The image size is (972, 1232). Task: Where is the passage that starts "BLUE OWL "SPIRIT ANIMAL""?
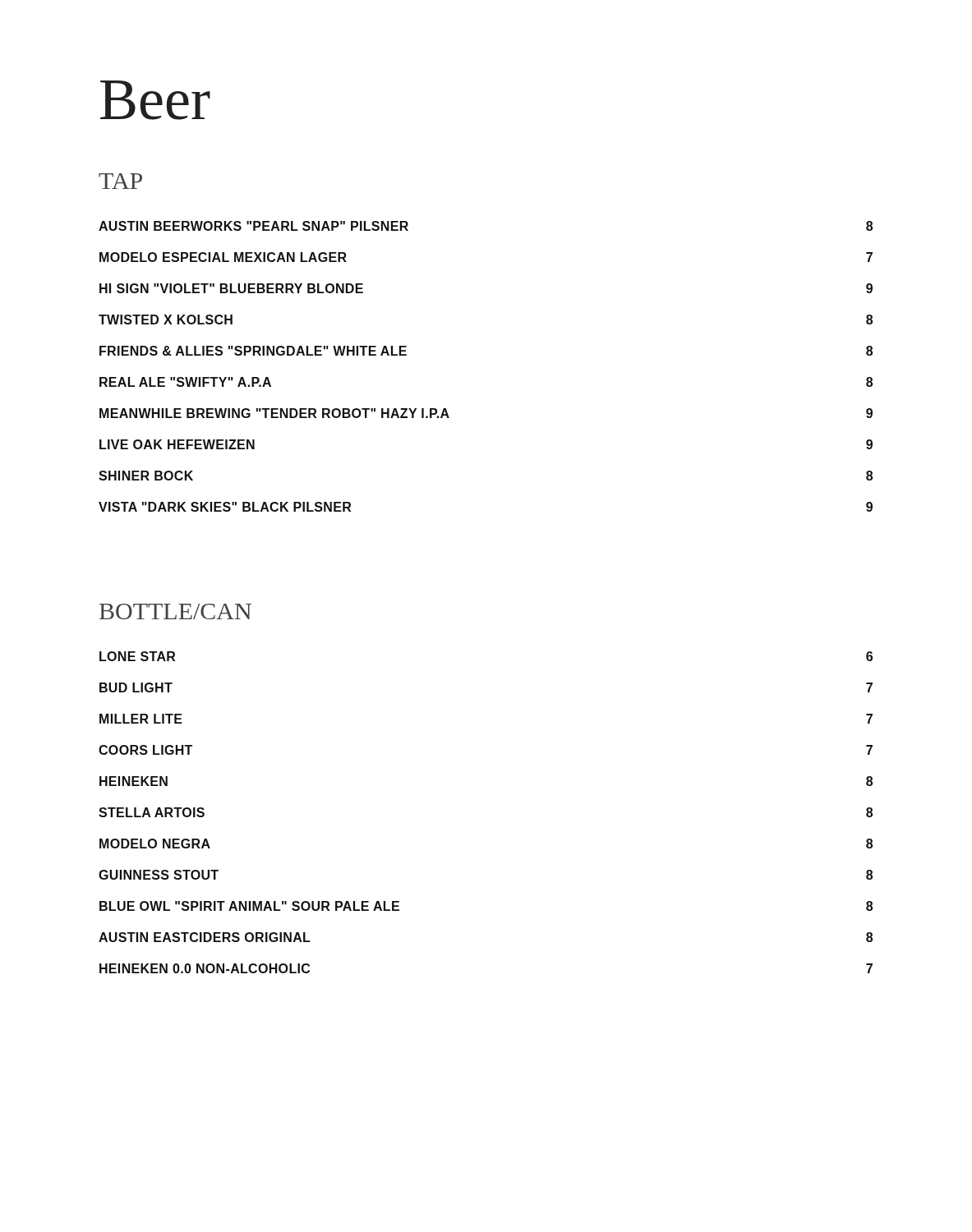(249, 906)
